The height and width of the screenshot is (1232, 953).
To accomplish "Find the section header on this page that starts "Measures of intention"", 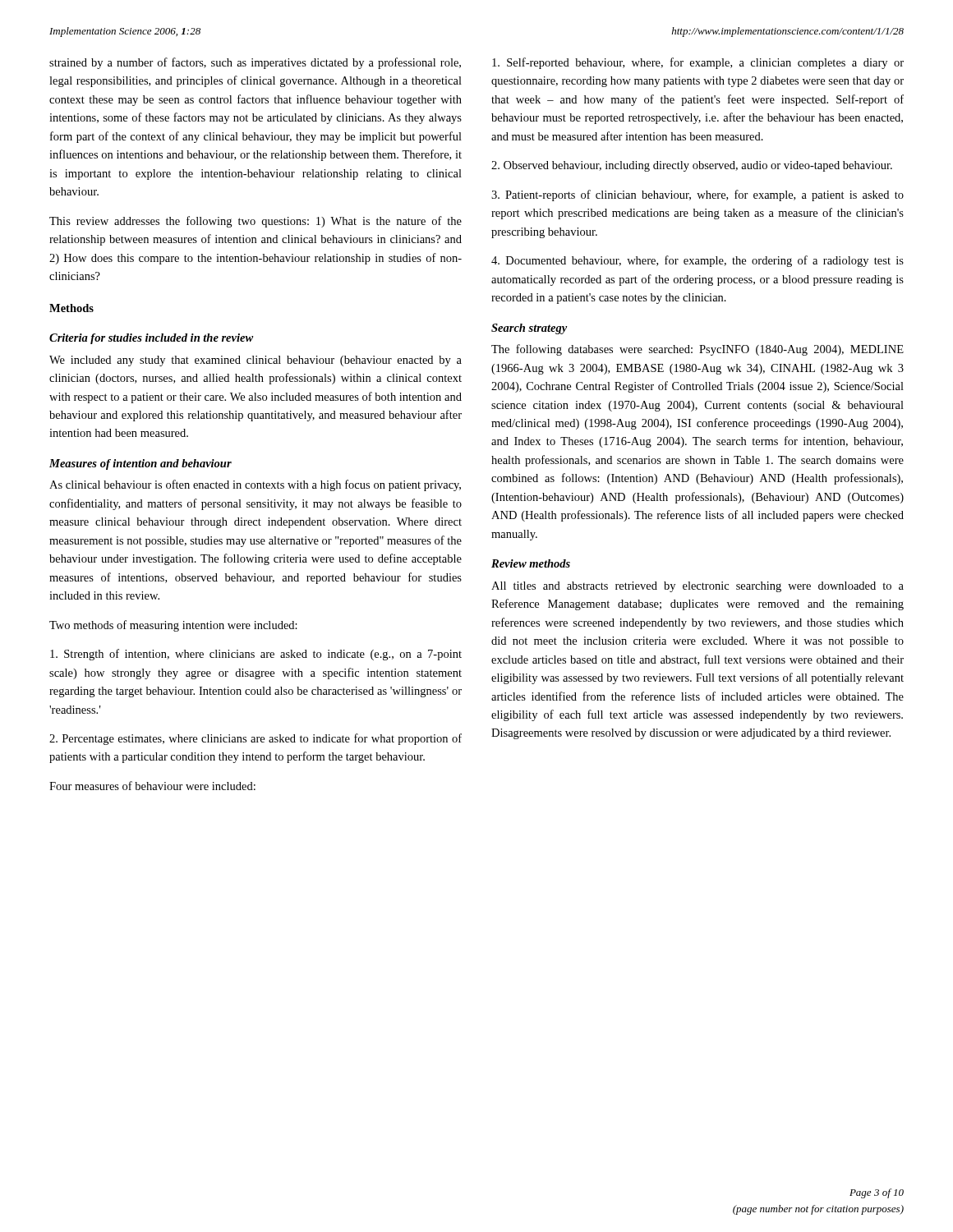I will click(140, 464).
